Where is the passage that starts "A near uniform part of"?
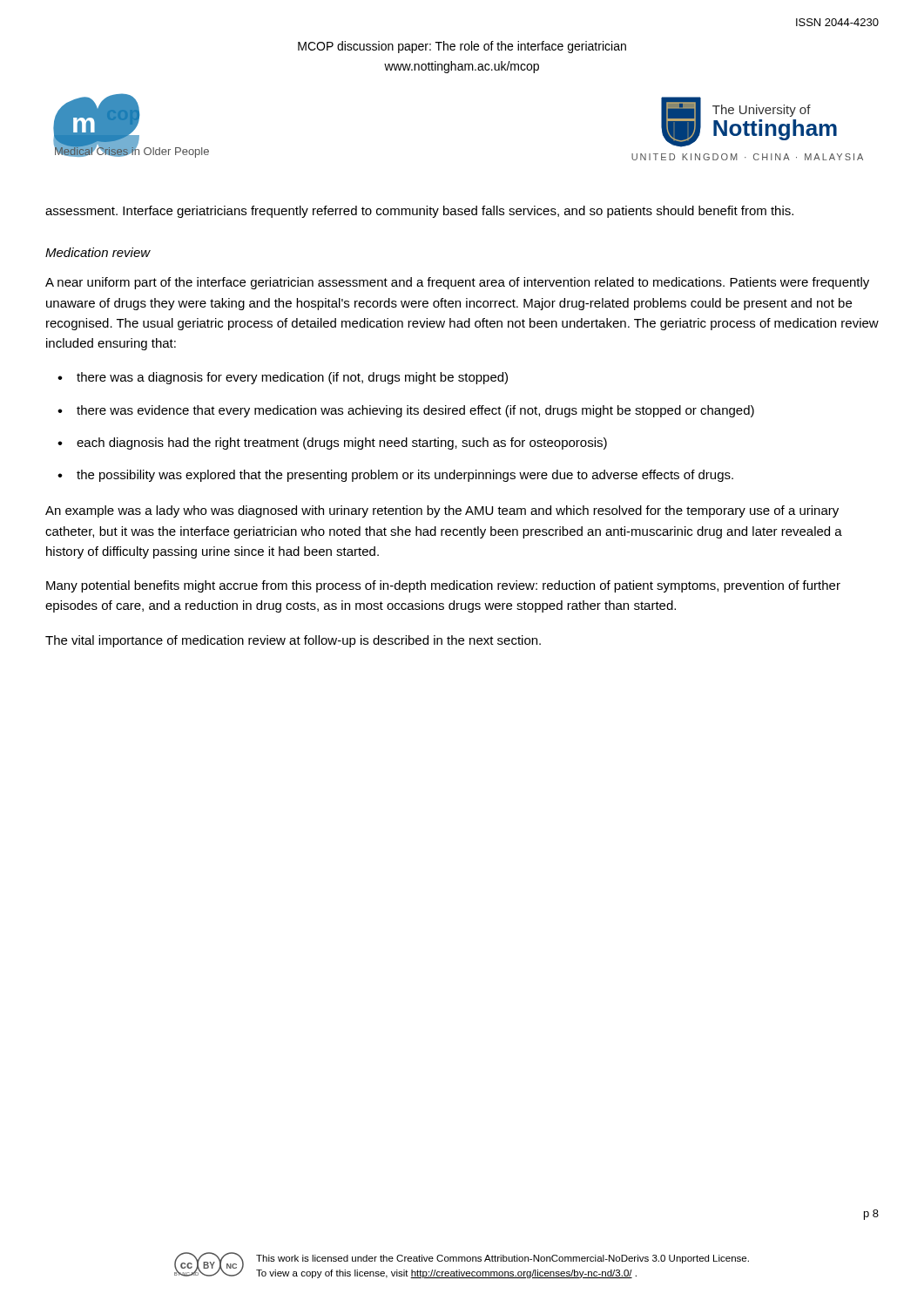This screenshot has height=1307, width=924. pyautogui.click(x=462, y=313)
